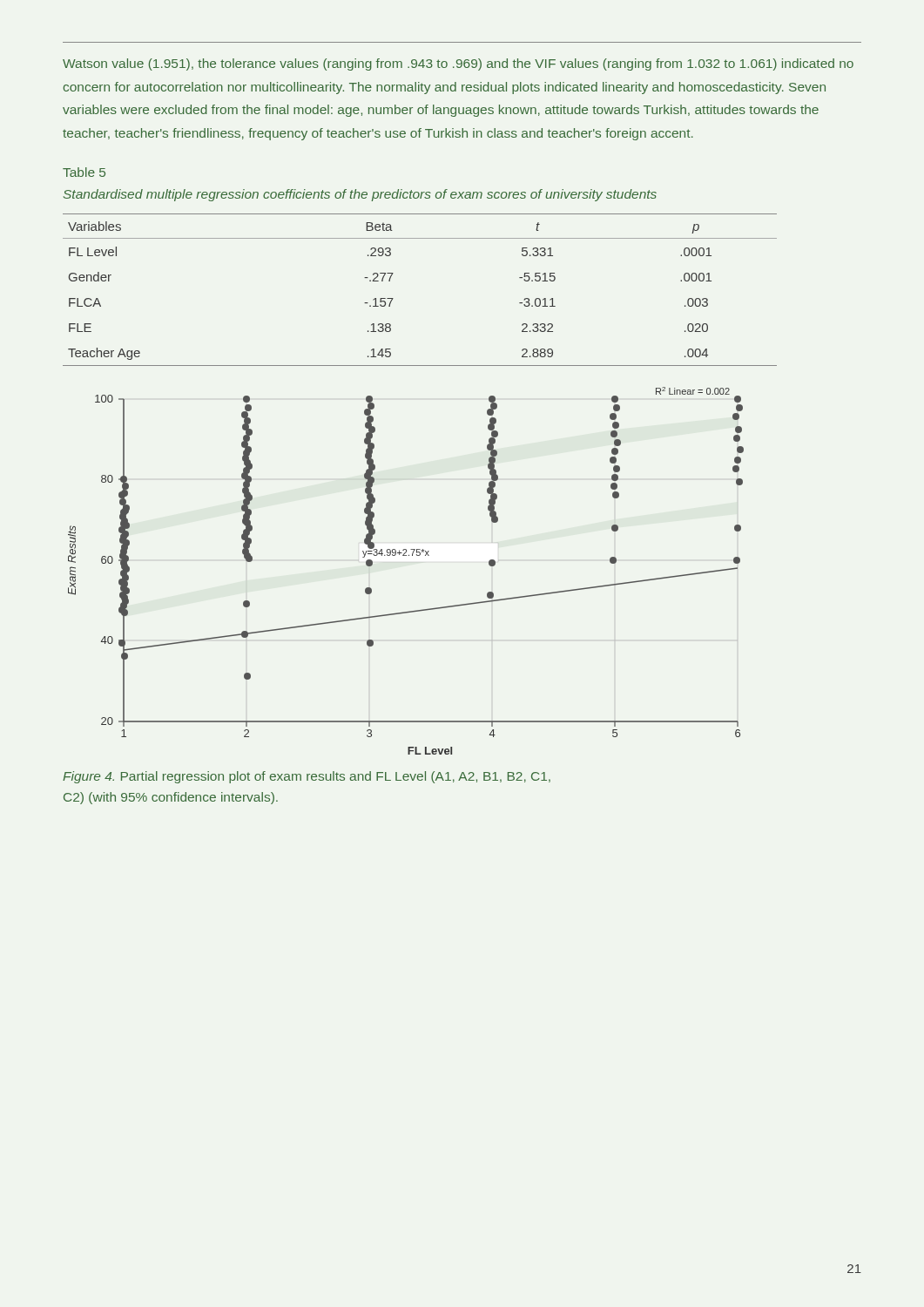
Task: Click on the table containing "FL Level"
Action: pos(462,289)
